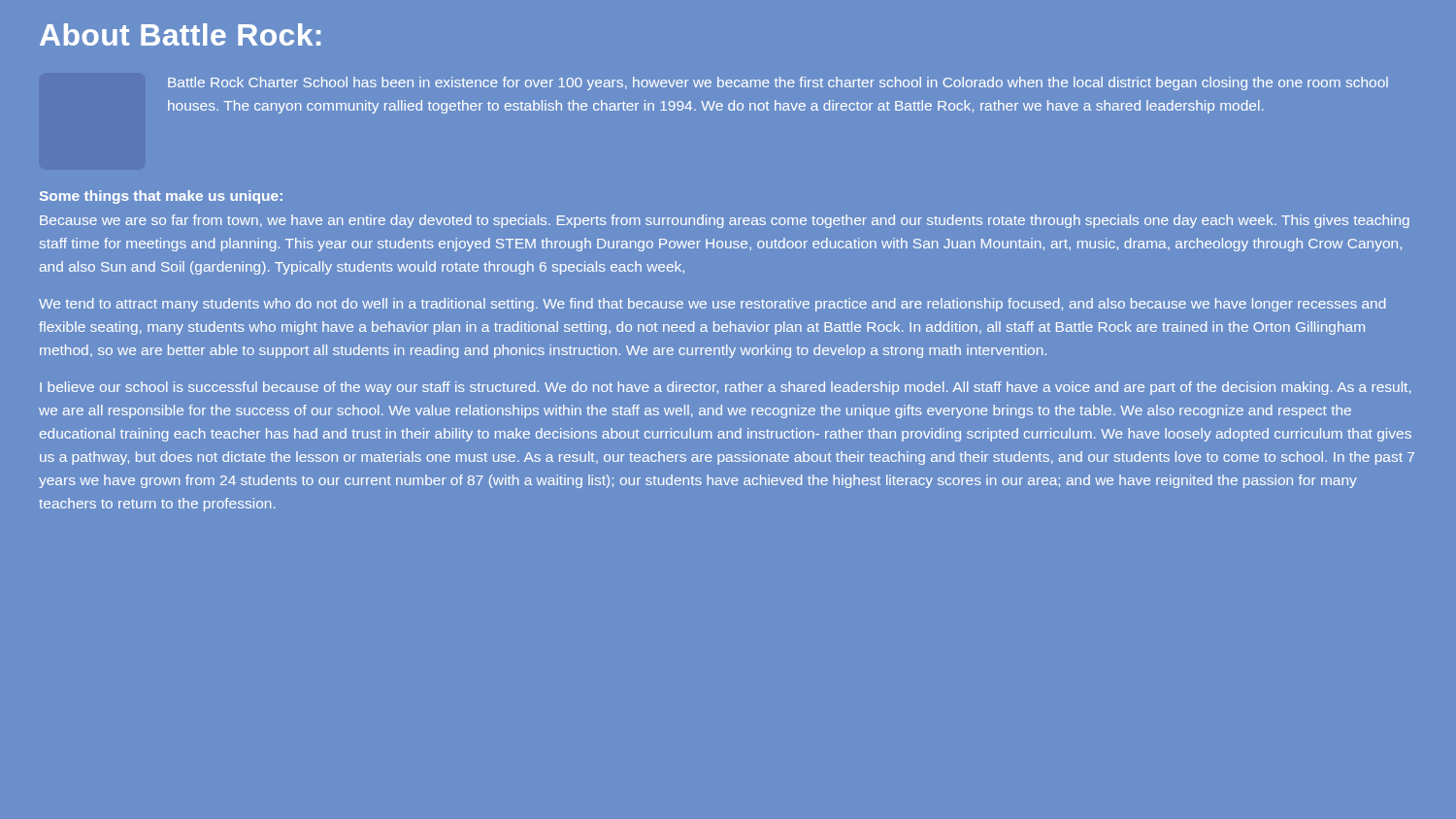Locate the text starting "I believe our school is successful because of"
1456x819 pixels.
[727, 445]
